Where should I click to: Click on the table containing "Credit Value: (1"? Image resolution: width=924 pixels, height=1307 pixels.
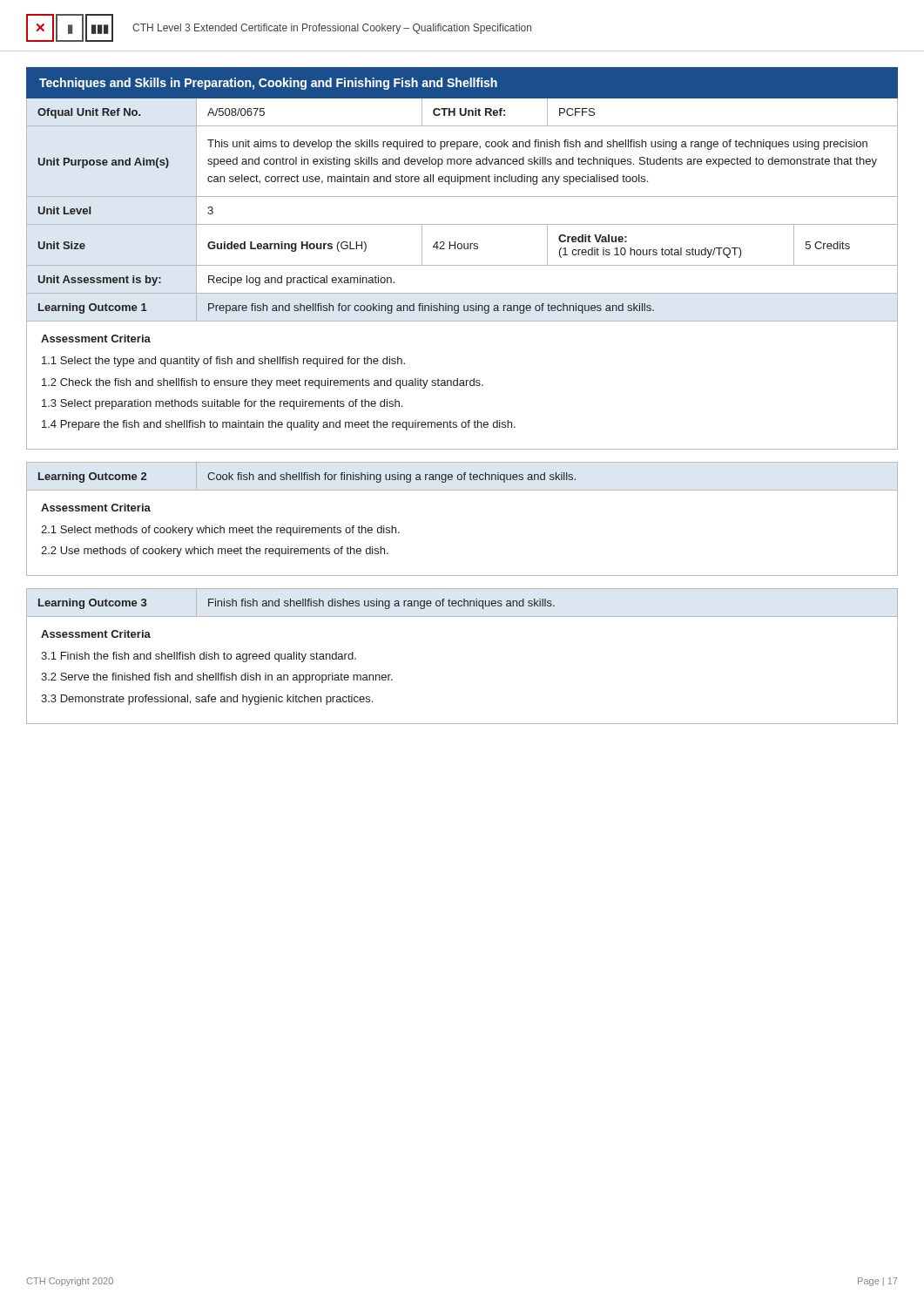click(462, 194)
